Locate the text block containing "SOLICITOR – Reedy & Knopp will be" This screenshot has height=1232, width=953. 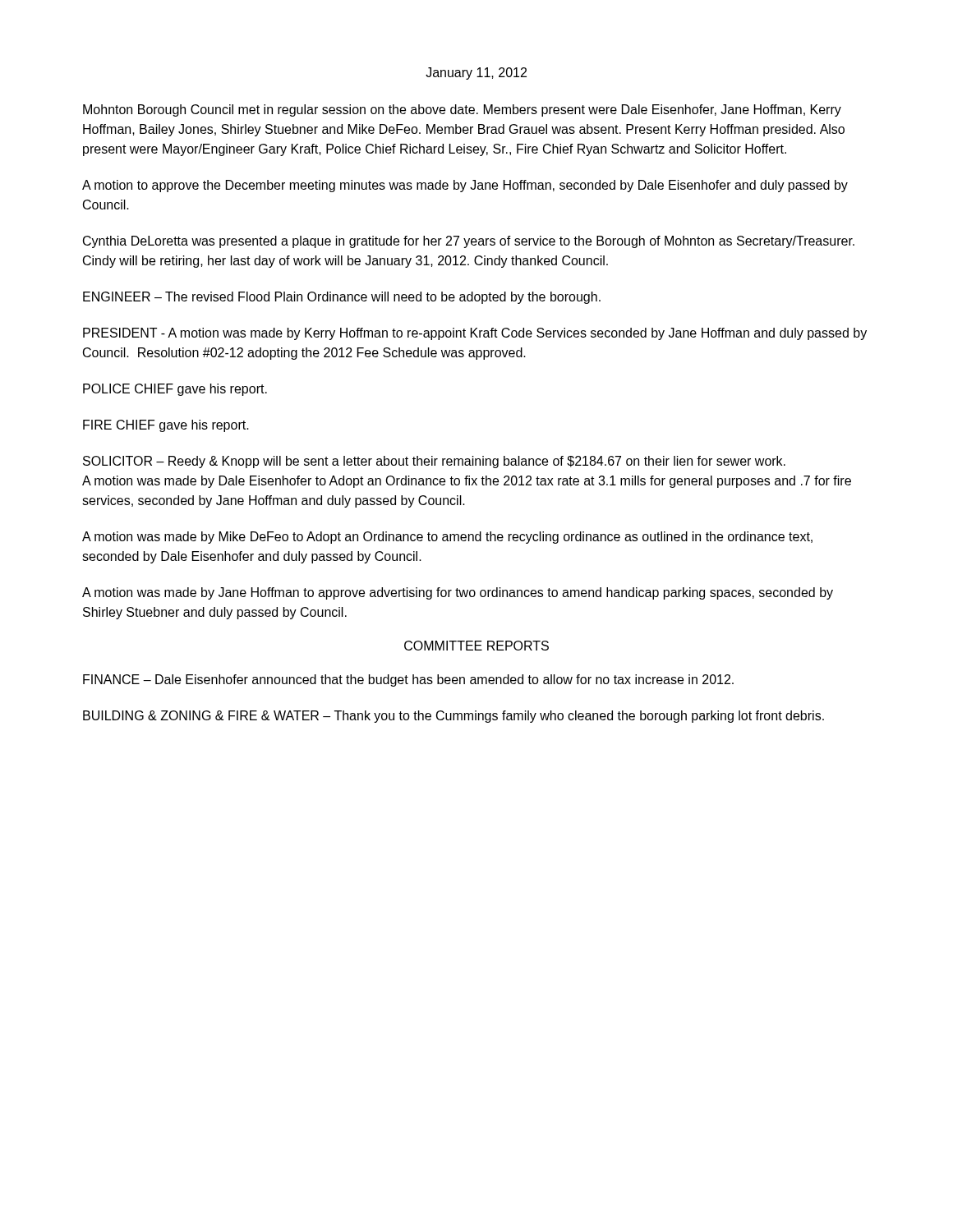tap(467, 481)
